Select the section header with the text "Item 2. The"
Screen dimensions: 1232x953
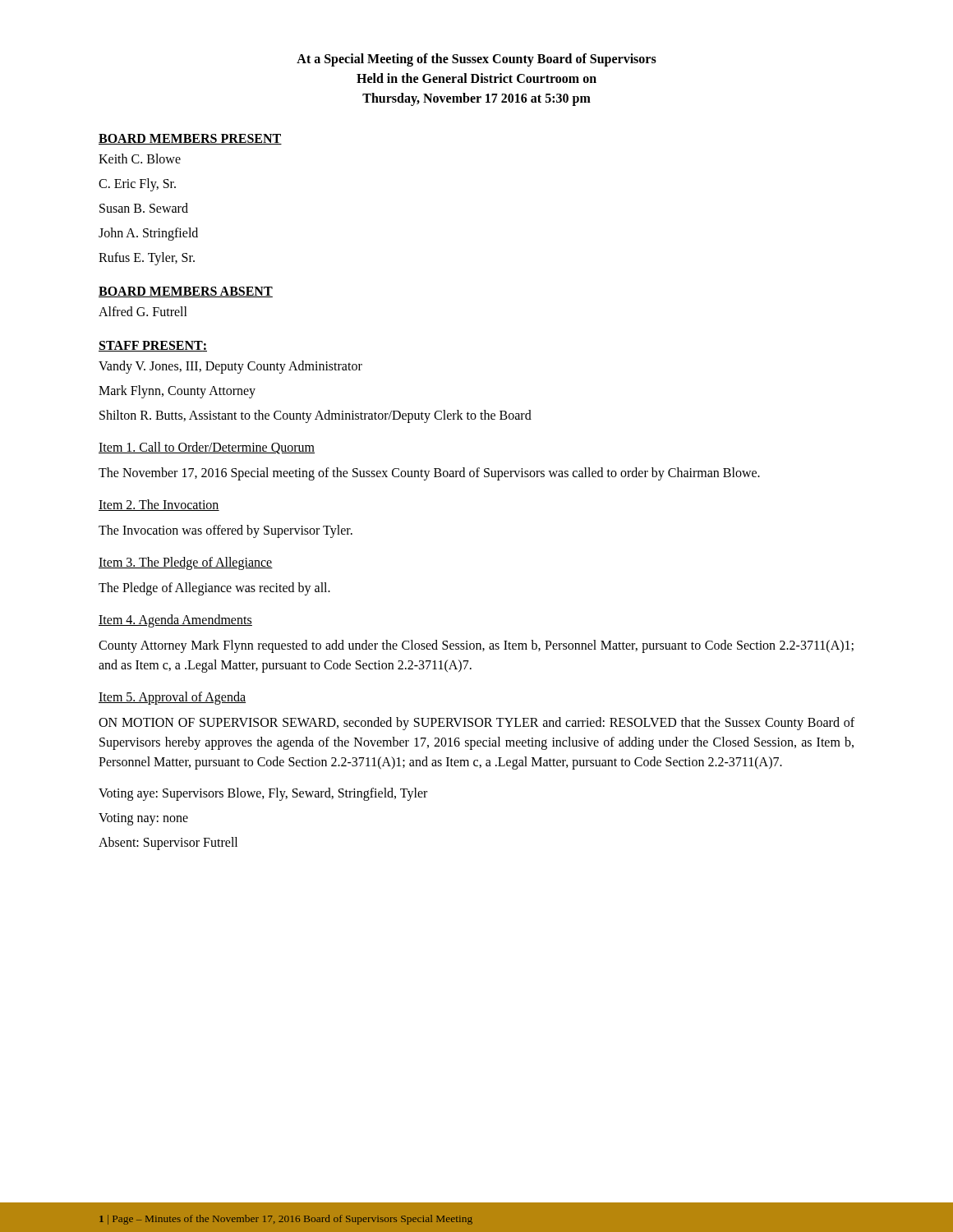(x=159, y=505)
